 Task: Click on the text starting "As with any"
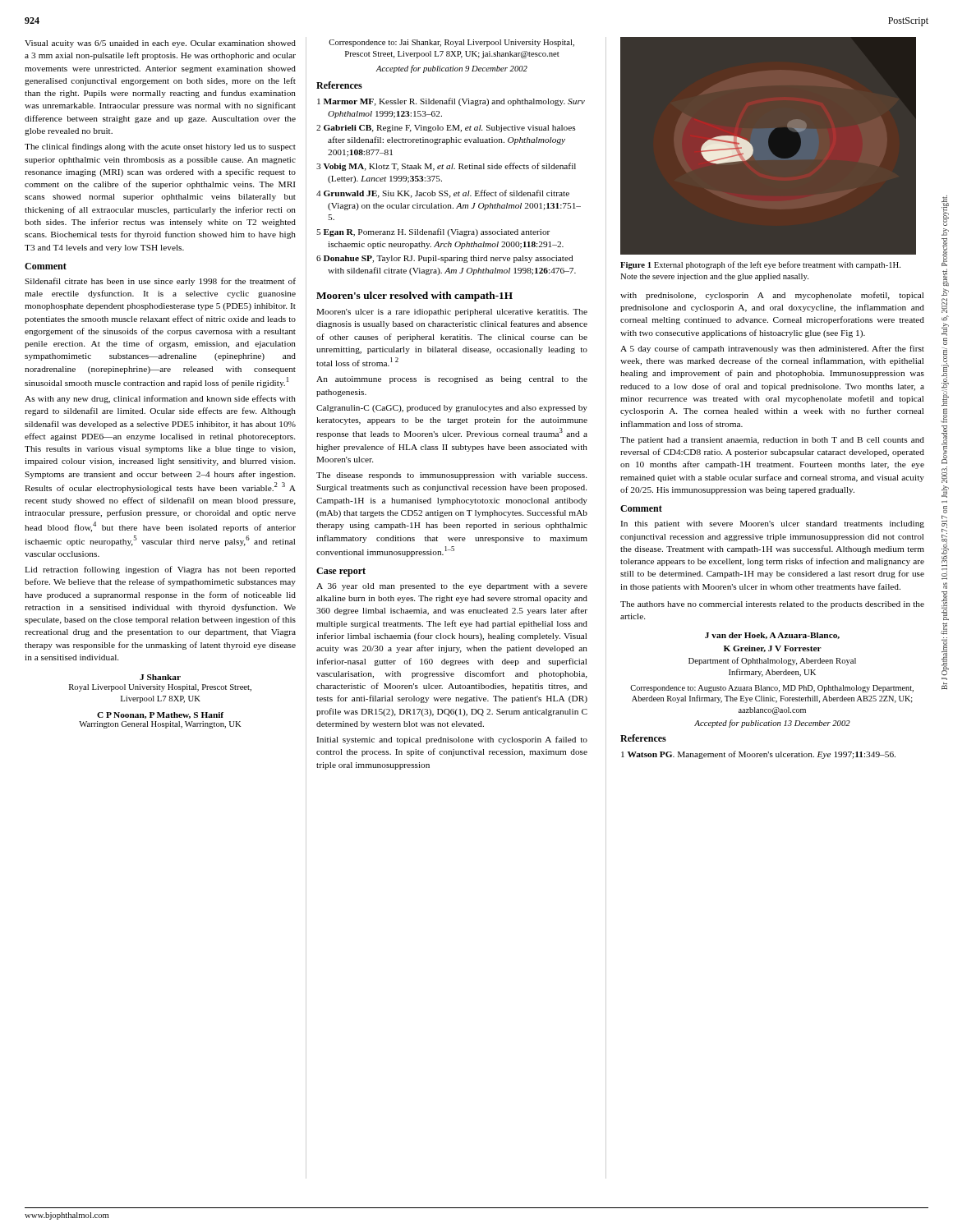pos(160,476)
